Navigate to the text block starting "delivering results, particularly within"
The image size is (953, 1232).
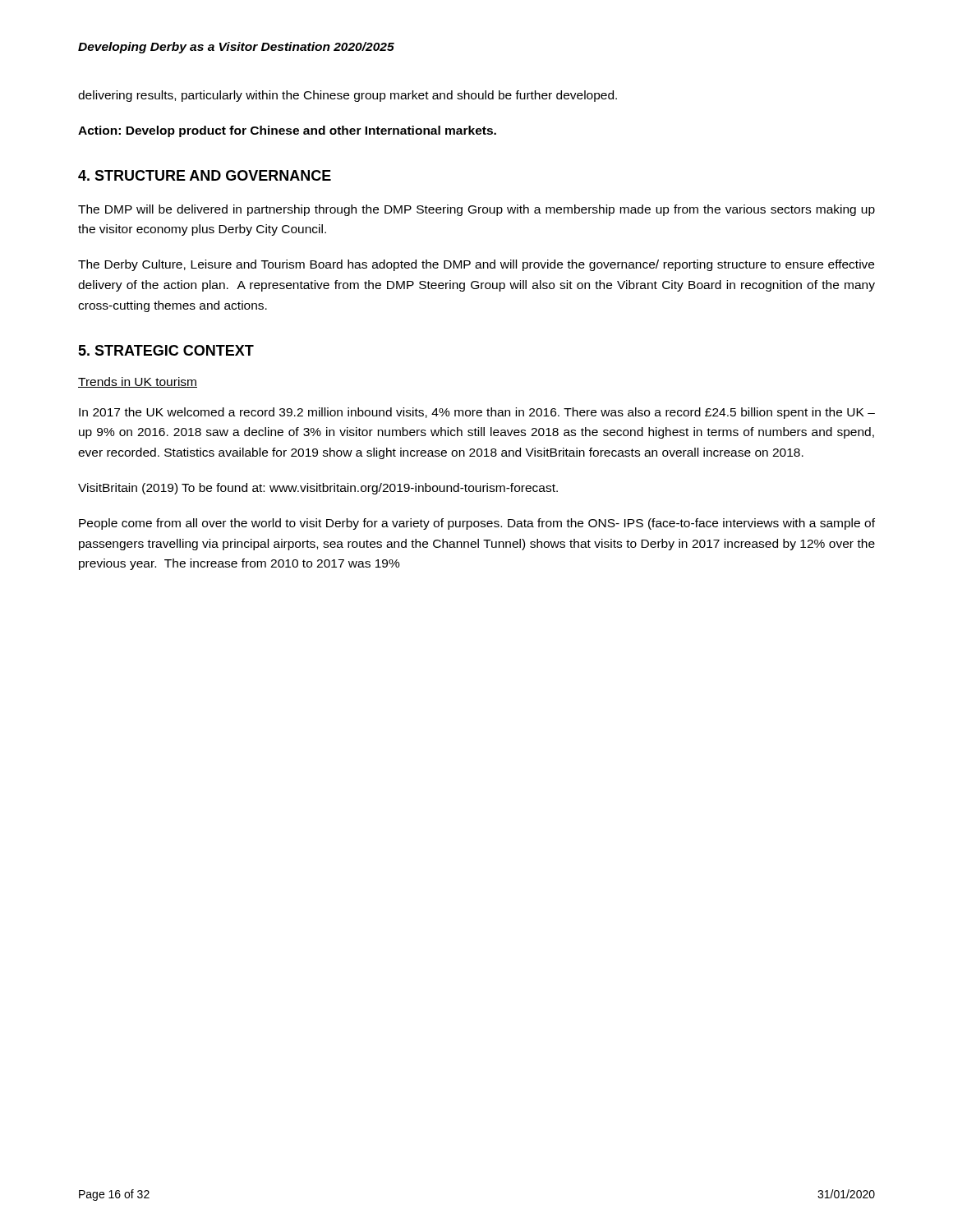pos(476,96)
